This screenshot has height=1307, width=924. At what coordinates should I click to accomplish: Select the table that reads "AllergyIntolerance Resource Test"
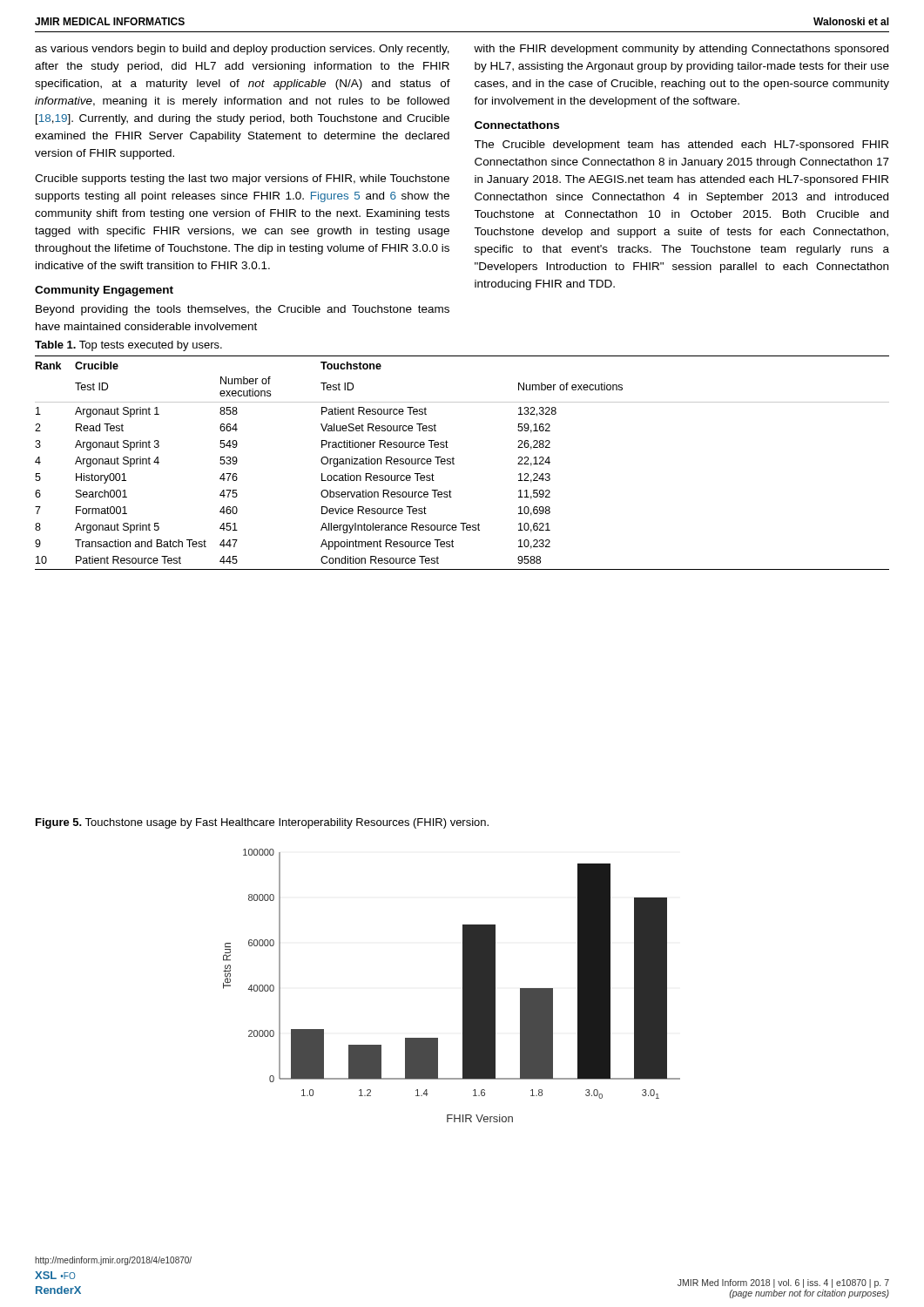pyautogui.click(x=462, y=462)
